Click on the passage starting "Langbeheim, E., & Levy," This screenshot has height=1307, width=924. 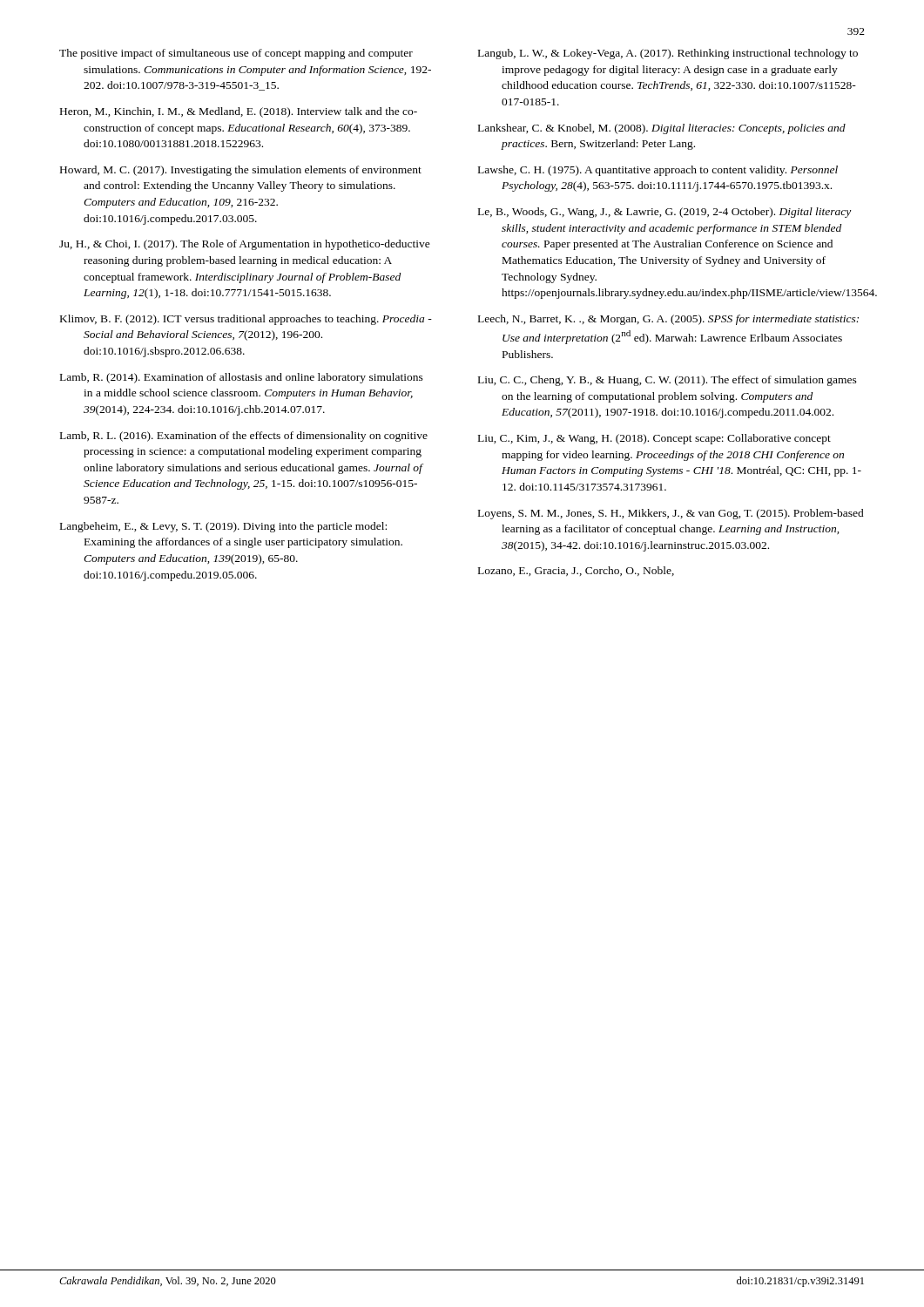[231, 550]
